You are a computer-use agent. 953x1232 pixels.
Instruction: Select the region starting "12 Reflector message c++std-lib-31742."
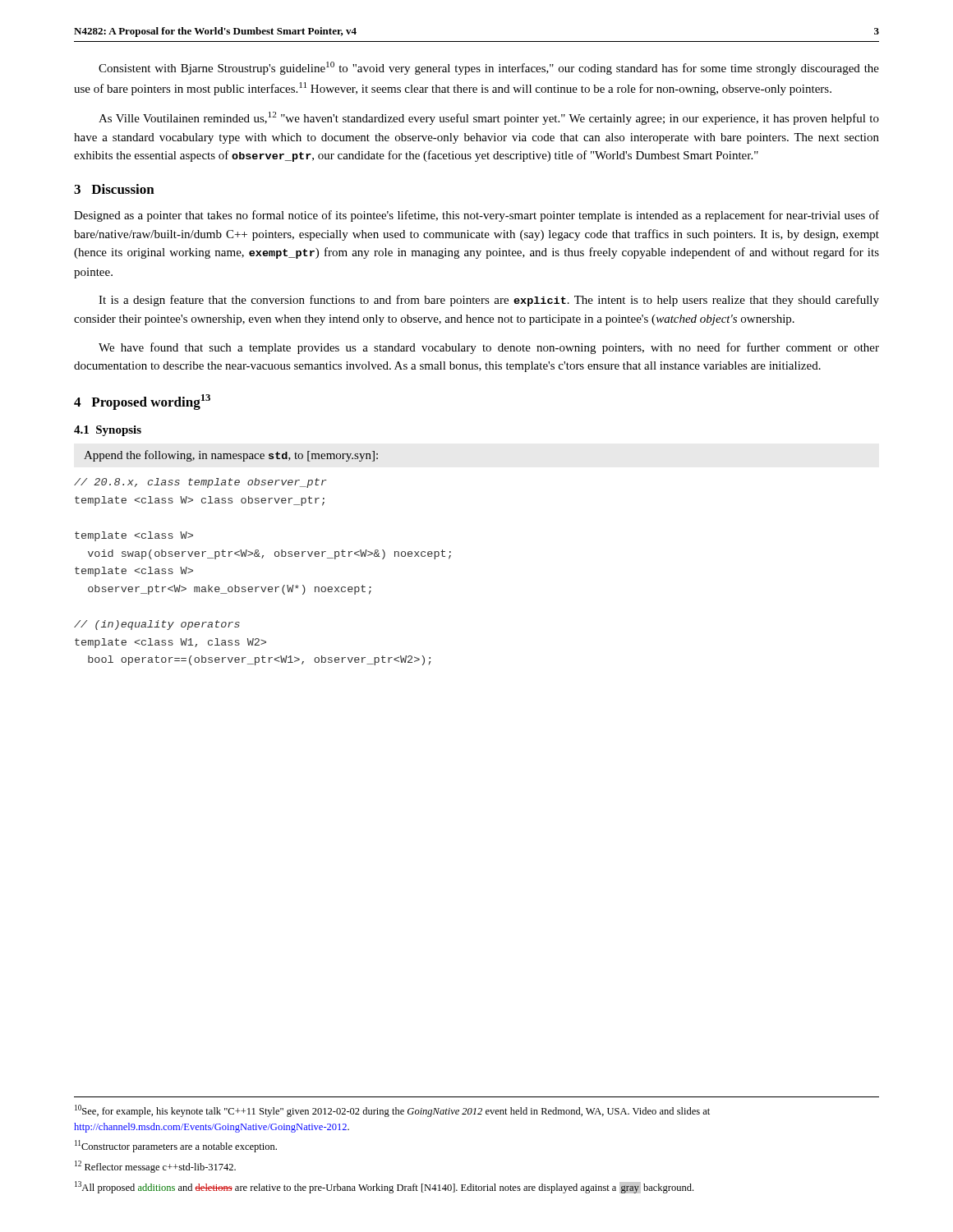pyautogui.click(x=155, y=1167)
